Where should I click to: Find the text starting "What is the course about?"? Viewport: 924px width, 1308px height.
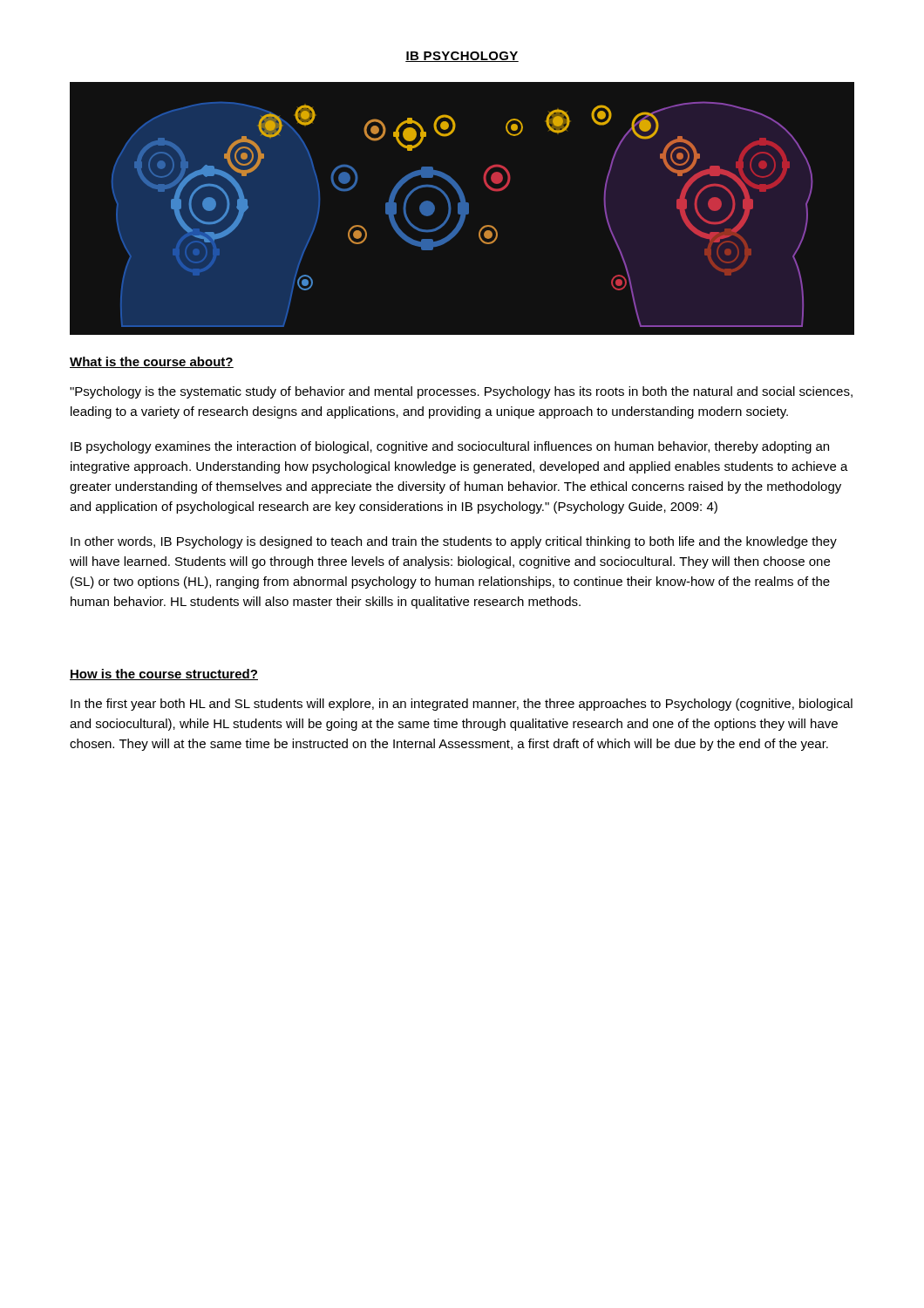[x=151, y=361]
